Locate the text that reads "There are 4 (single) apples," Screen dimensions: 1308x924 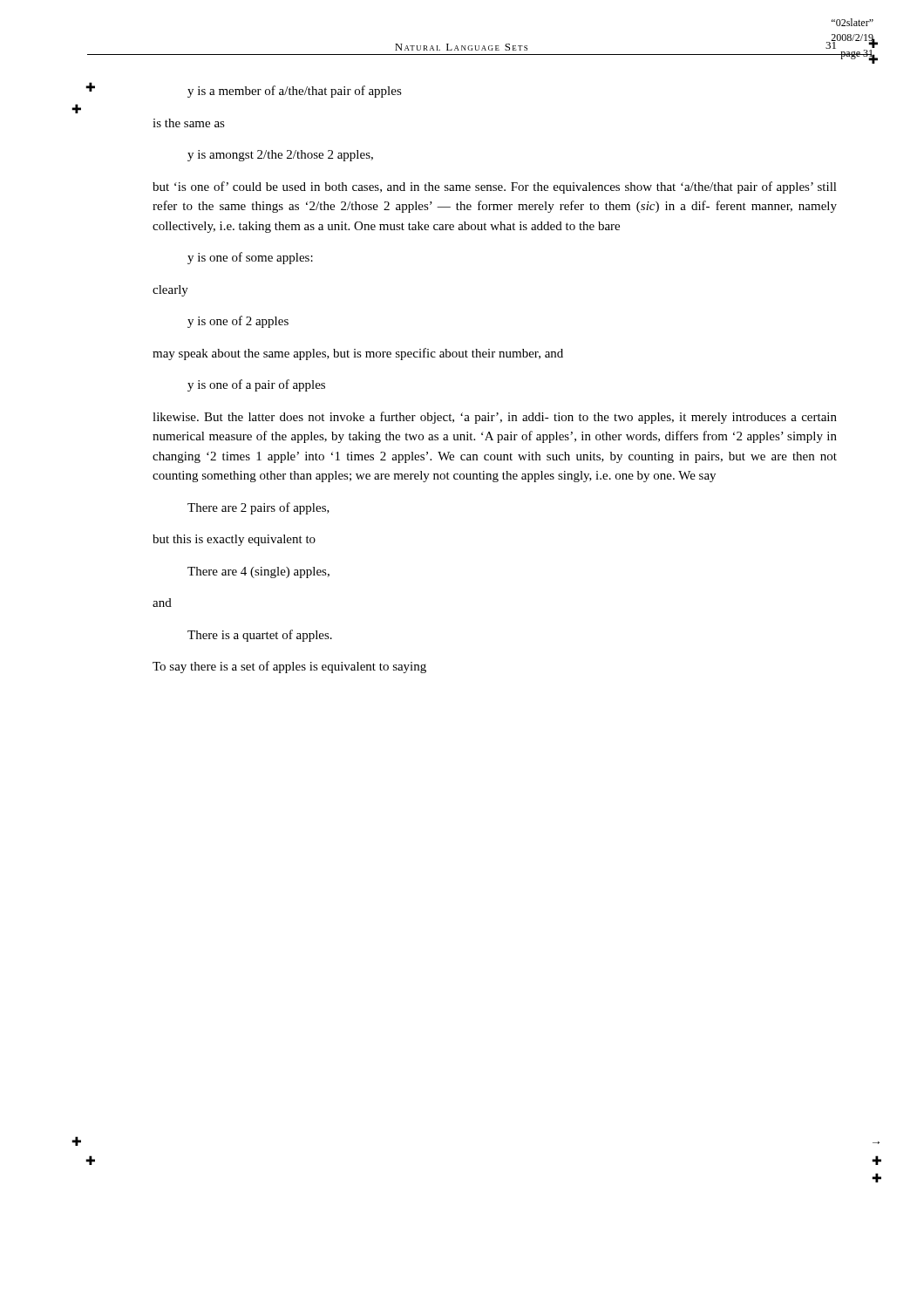(x=259, y=571)
